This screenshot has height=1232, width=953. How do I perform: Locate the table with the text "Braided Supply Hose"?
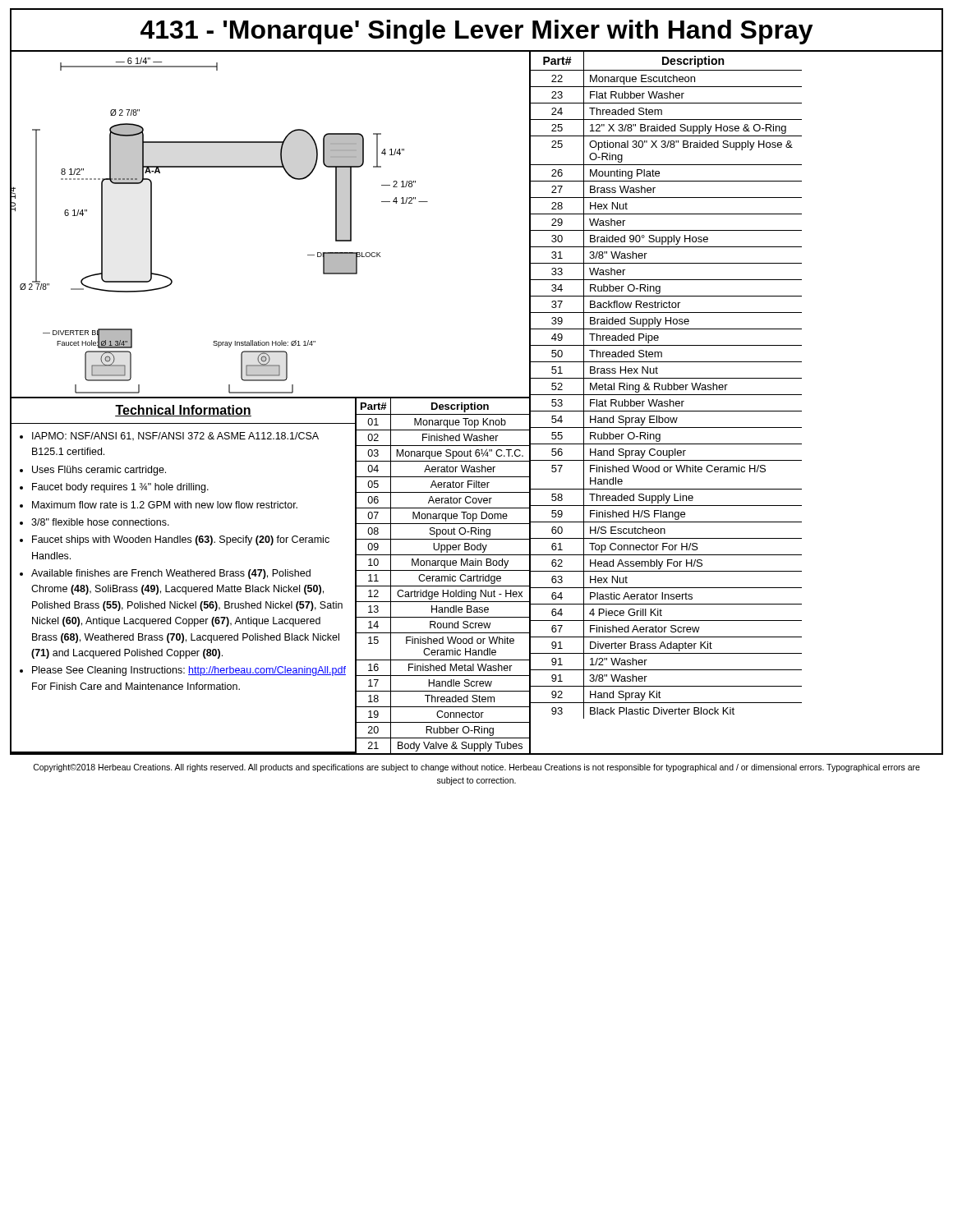[x=666, y=385]
